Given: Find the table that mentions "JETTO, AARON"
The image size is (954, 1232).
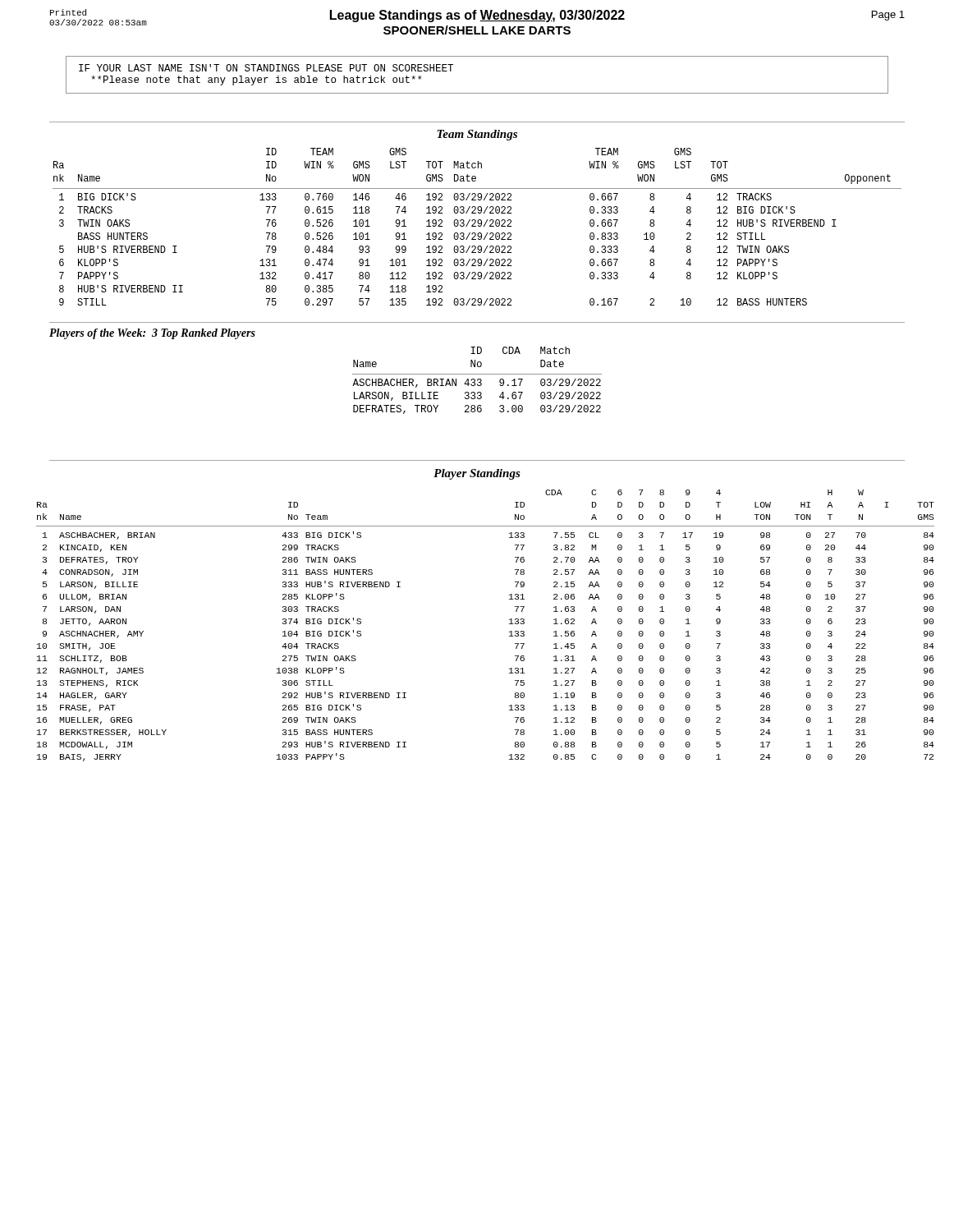Looking at the screenshot, I should click(485, 625).
